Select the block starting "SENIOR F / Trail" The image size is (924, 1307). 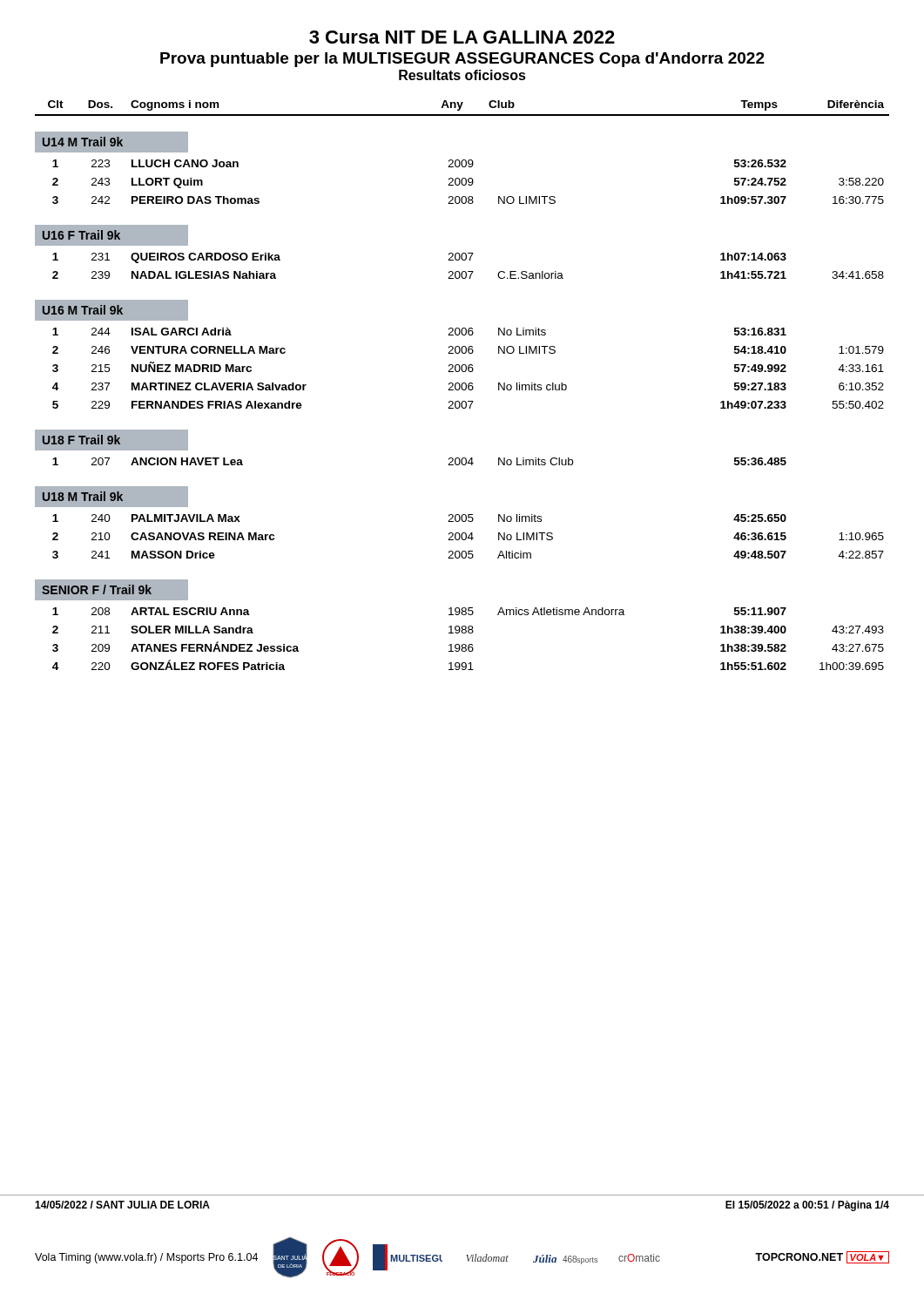(x=111, y=590)
